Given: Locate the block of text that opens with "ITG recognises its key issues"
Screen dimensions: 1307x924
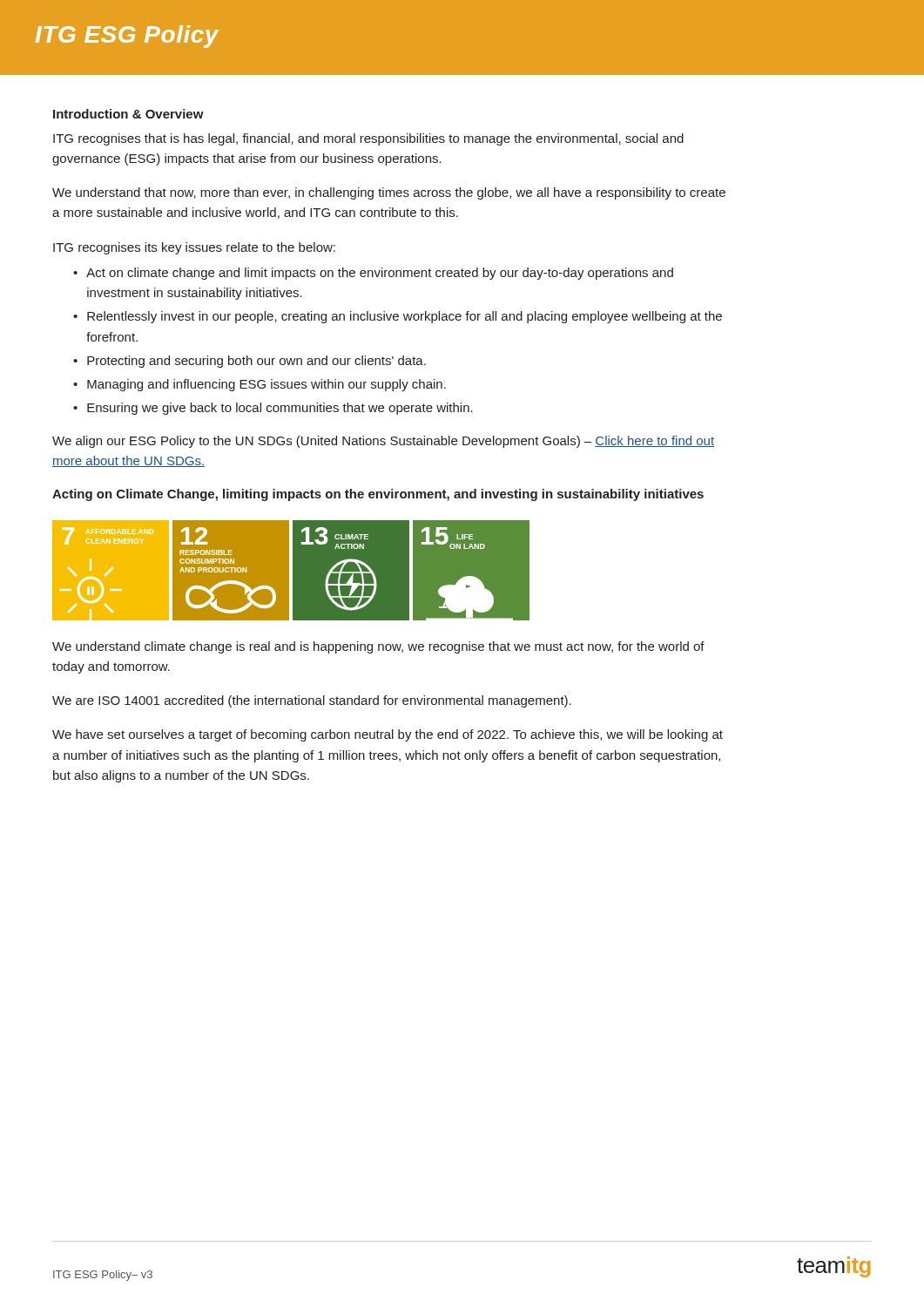Looking at the screenshot, I should 194,247.
